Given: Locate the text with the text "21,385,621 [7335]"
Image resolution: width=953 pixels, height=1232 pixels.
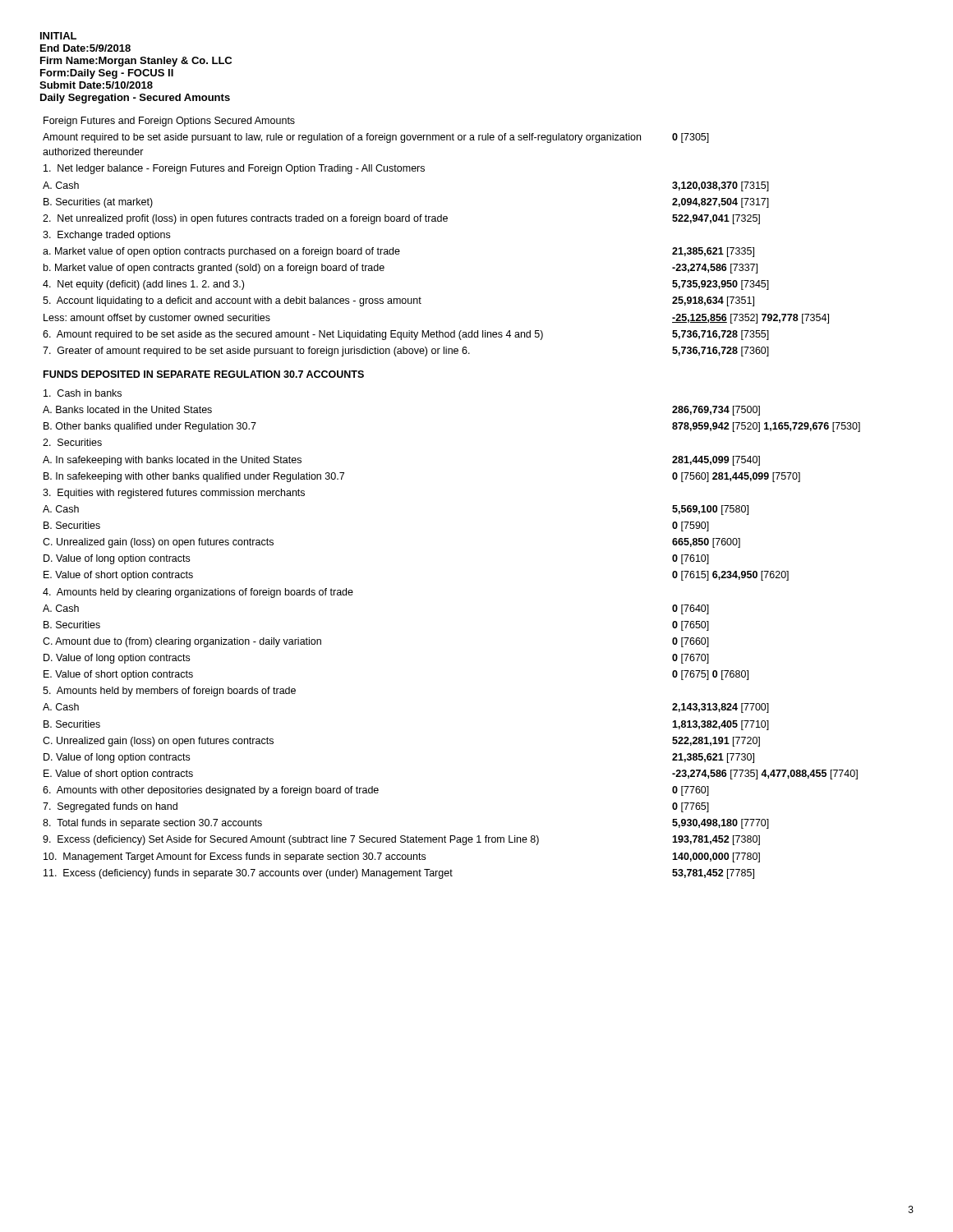Looking at the screenshot, I should click(x=713, y=251).
